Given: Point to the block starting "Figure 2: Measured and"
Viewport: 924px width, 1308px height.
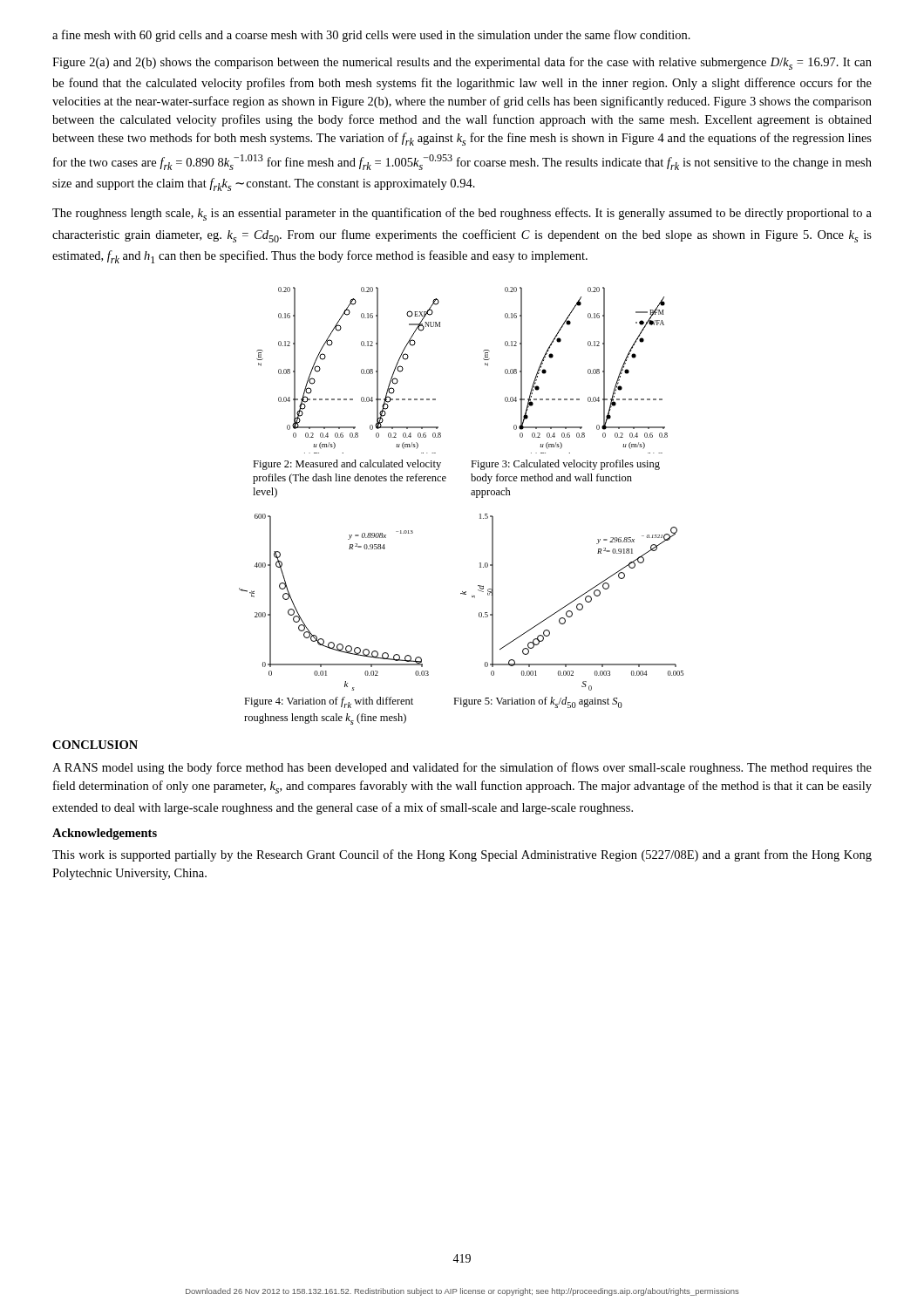Looking at the screenshot, I should 350,478.
